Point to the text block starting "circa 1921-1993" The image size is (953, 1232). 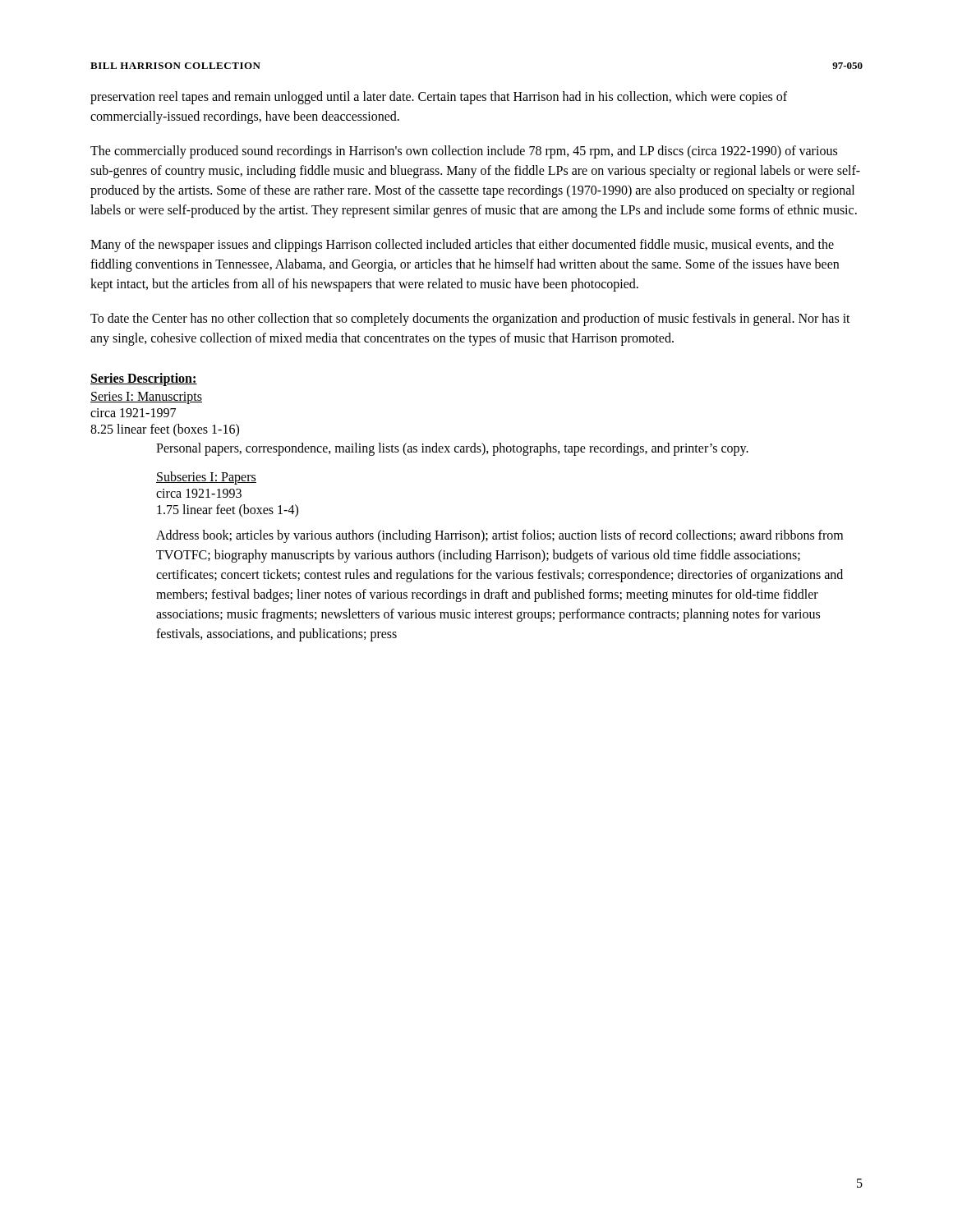[x=199, y=493]
